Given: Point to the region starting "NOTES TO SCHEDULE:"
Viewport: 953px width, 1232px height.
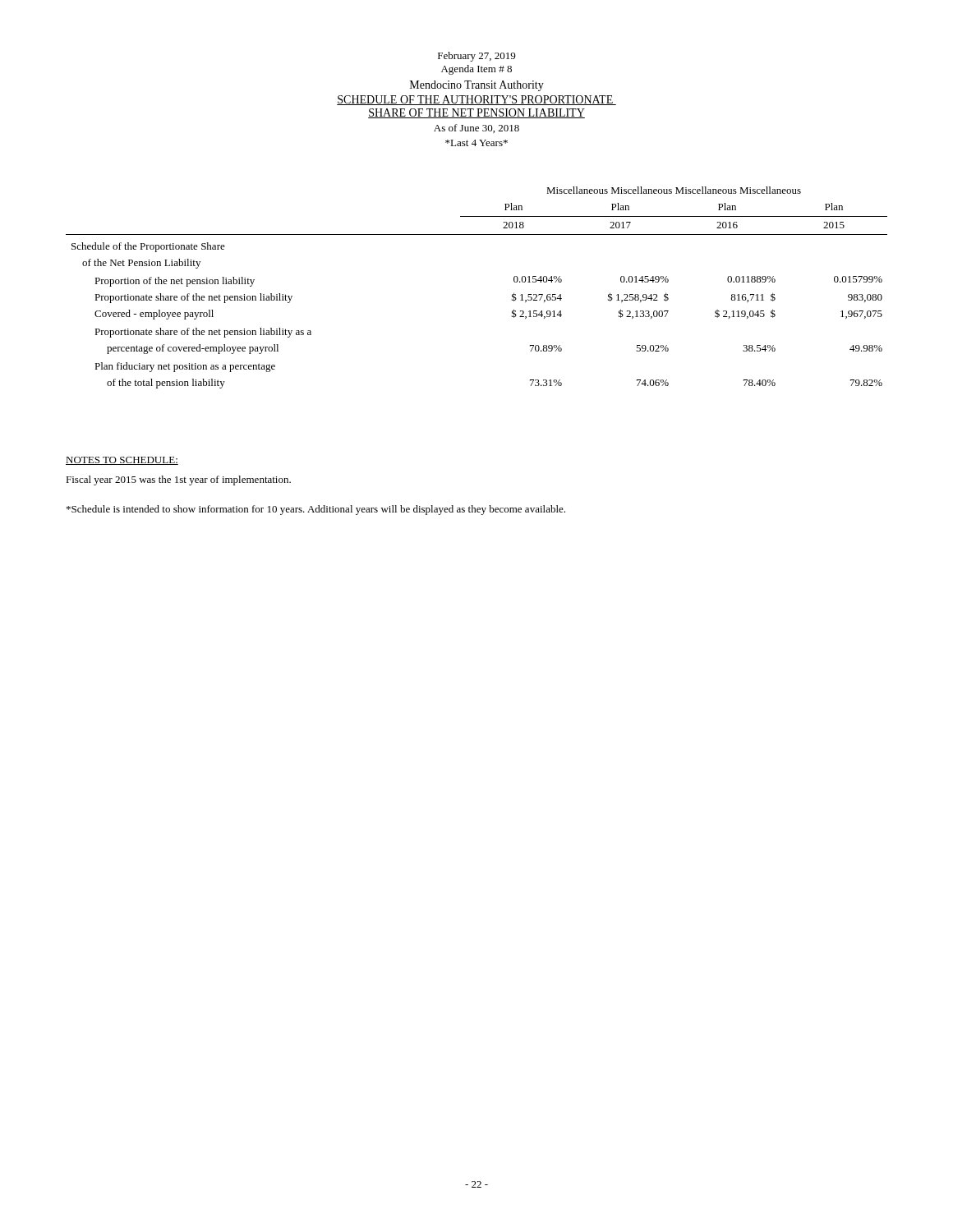Looking at the screenshot, I should [x=122, y=460].
